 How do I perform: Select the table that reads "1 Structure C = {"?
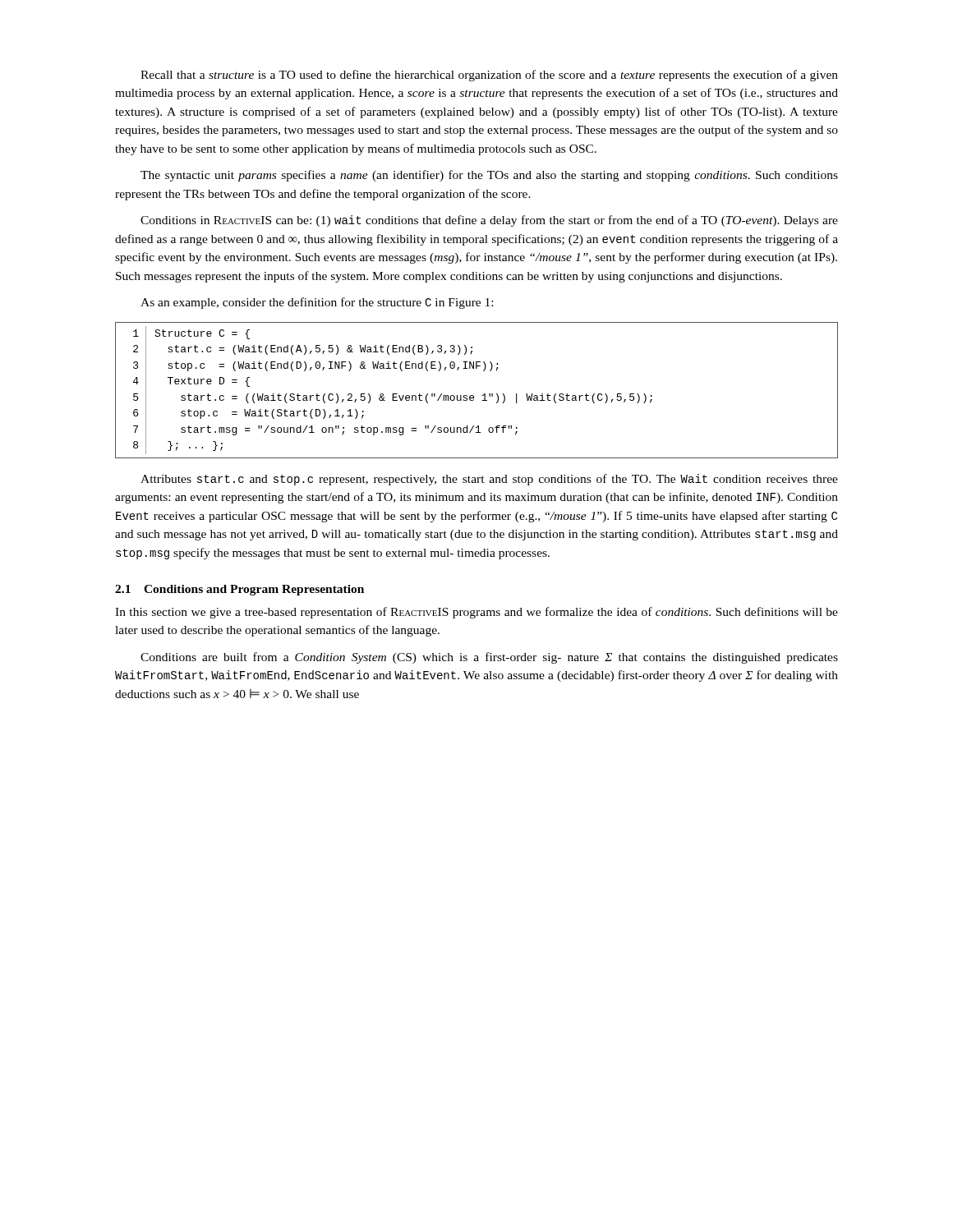click(x=476, y=390)
